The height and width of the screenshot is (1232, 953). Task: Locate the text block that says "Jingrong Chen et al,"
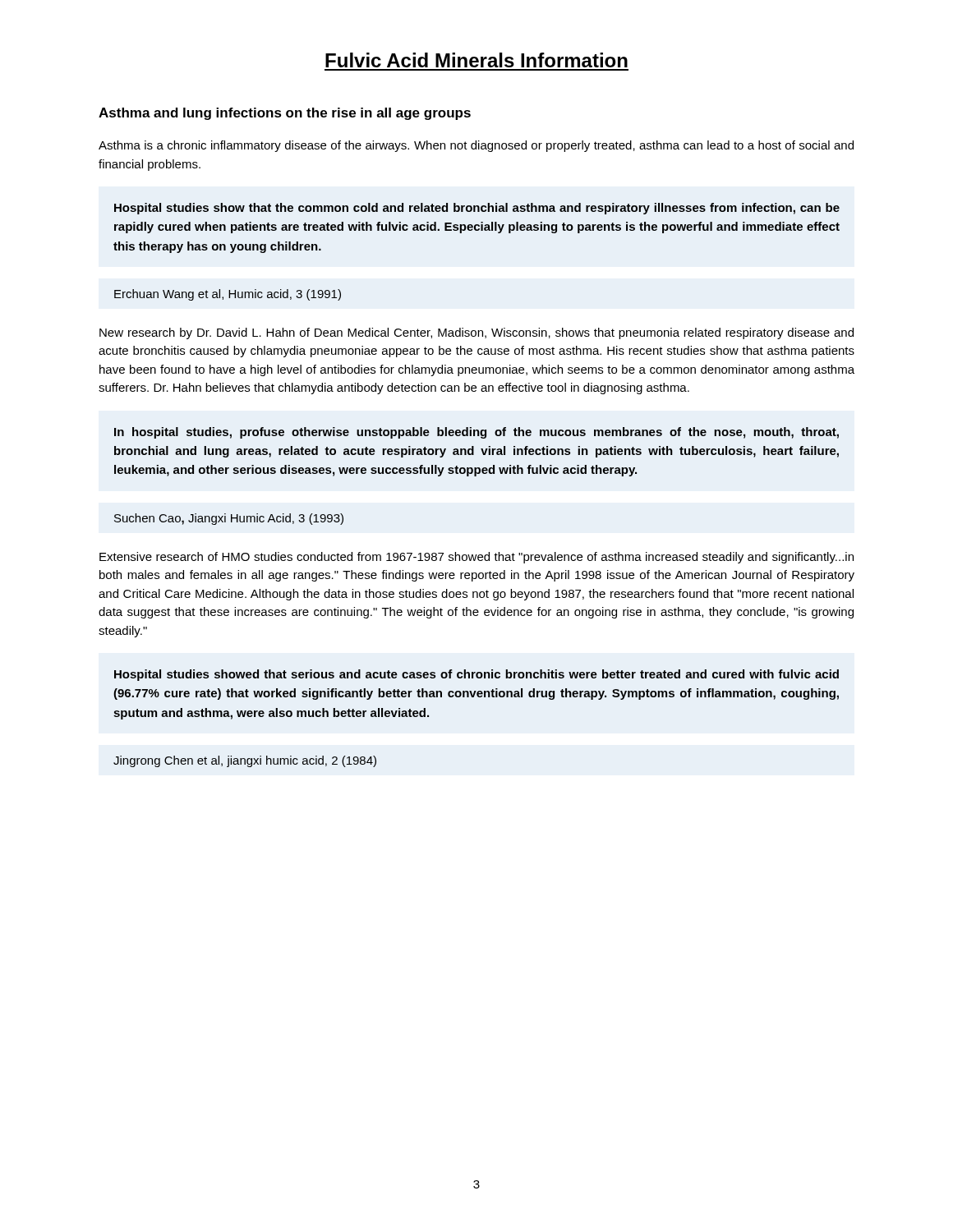245,761
